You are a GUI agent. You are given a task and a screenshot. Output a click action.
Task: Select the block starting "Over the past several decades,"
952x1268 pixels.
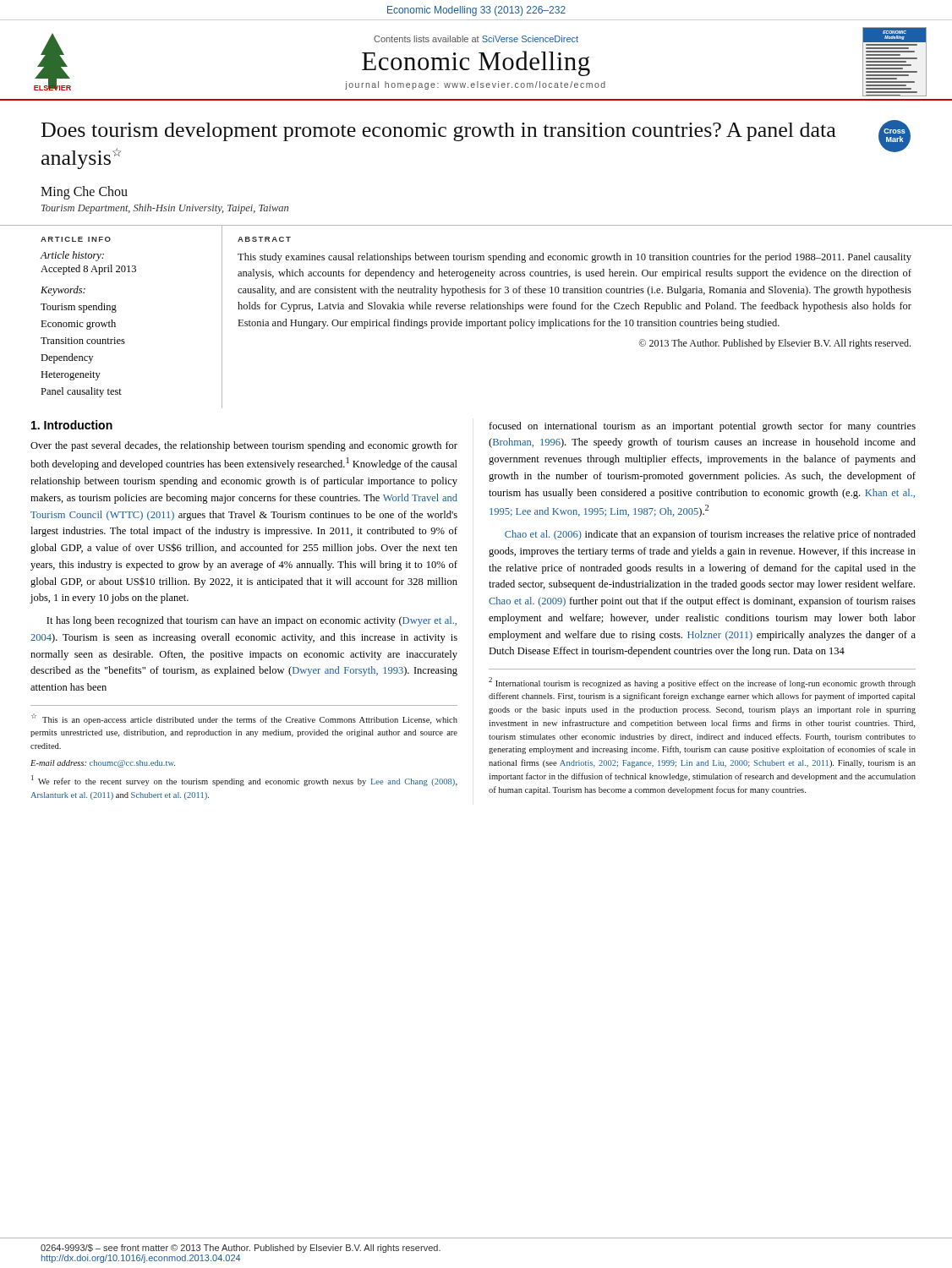pyautogui.click(x=244, y=567)
